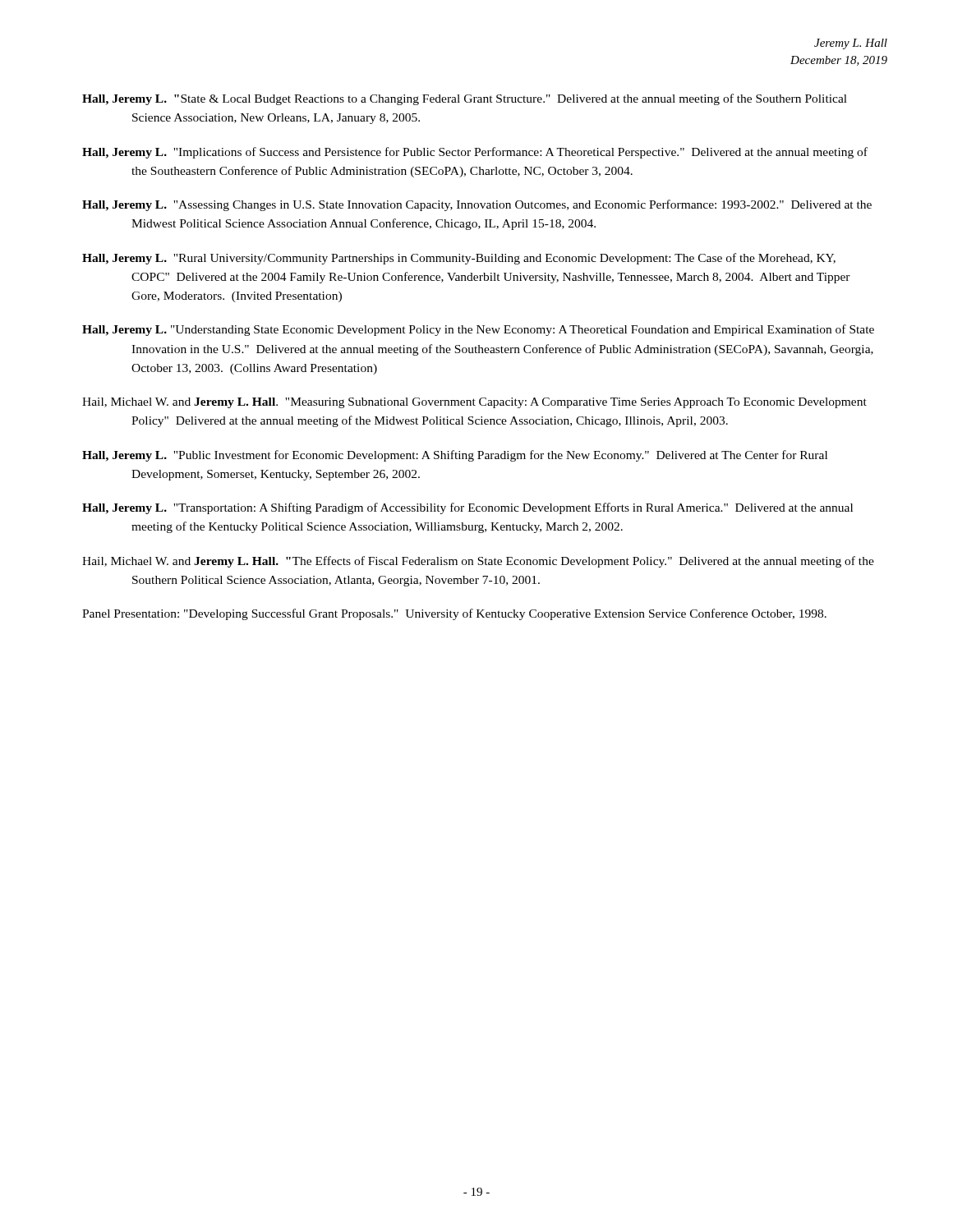Select the list item containing "Hall, Jeremy L. "Public Investment for"

tap(481, 464)
